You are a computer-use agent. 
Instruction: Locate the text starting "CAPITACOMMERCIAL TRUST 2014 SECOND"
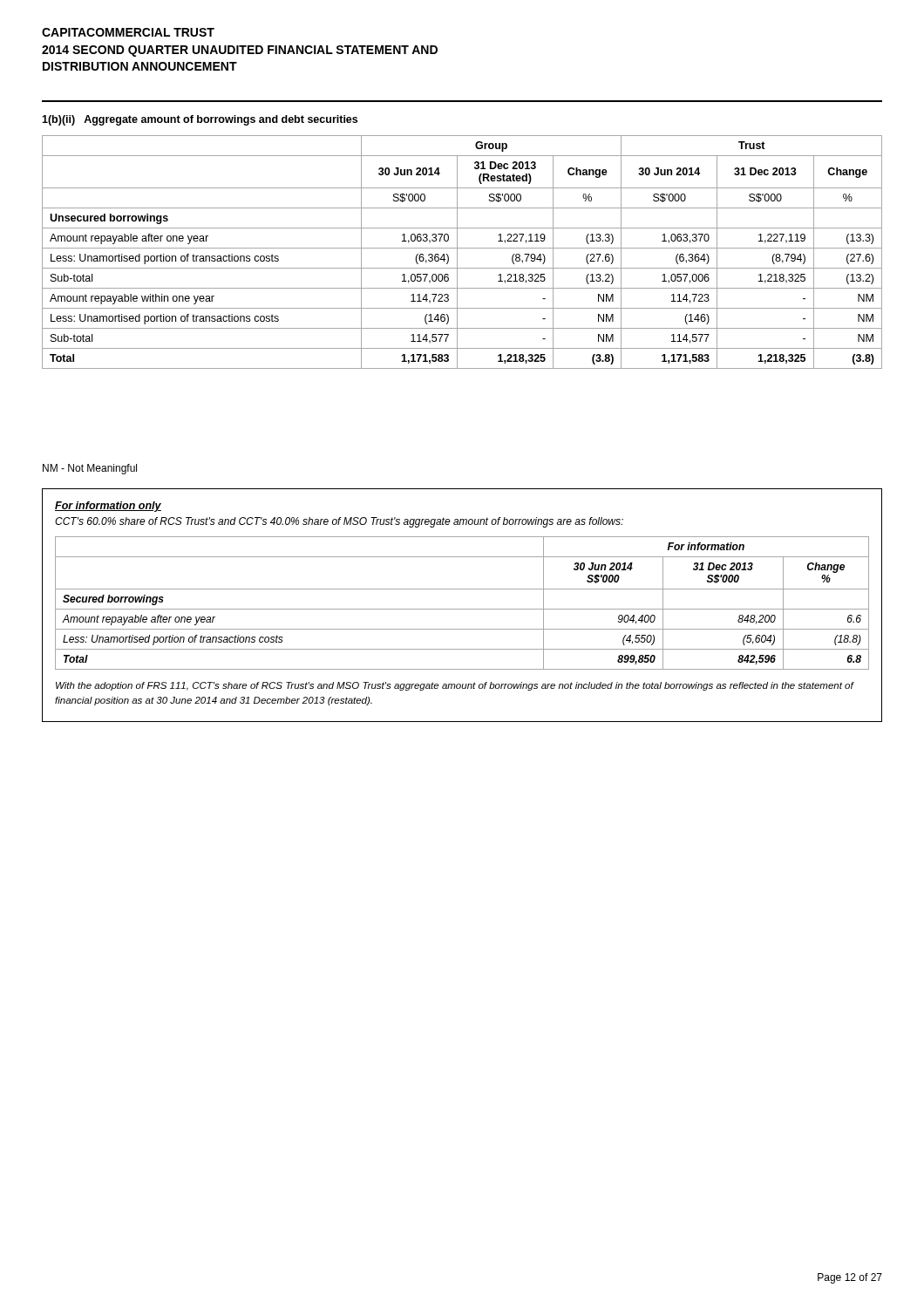click(128, 32)
